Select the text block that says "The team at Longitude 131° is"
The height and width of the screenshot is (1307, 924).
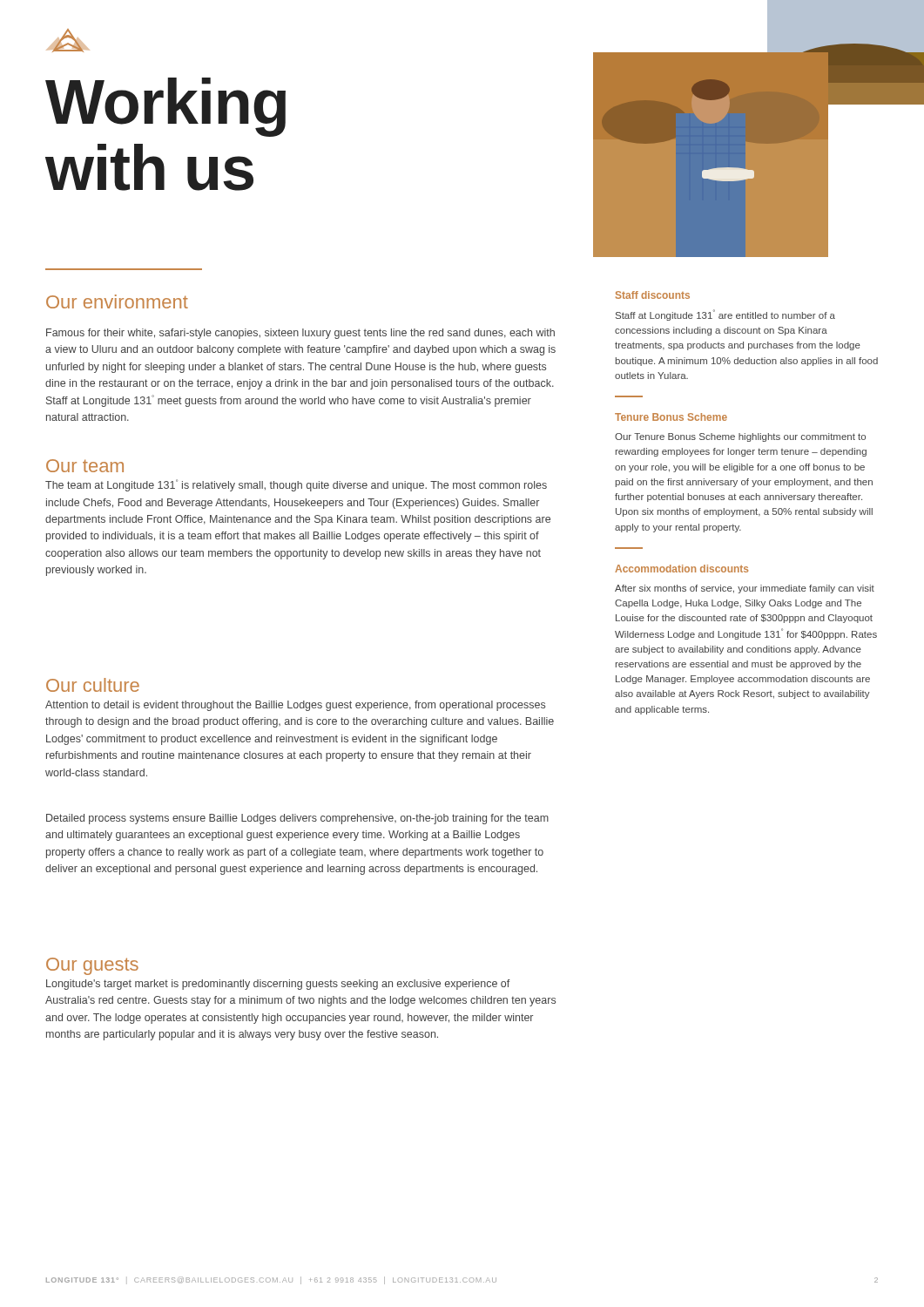coord(302,528)
